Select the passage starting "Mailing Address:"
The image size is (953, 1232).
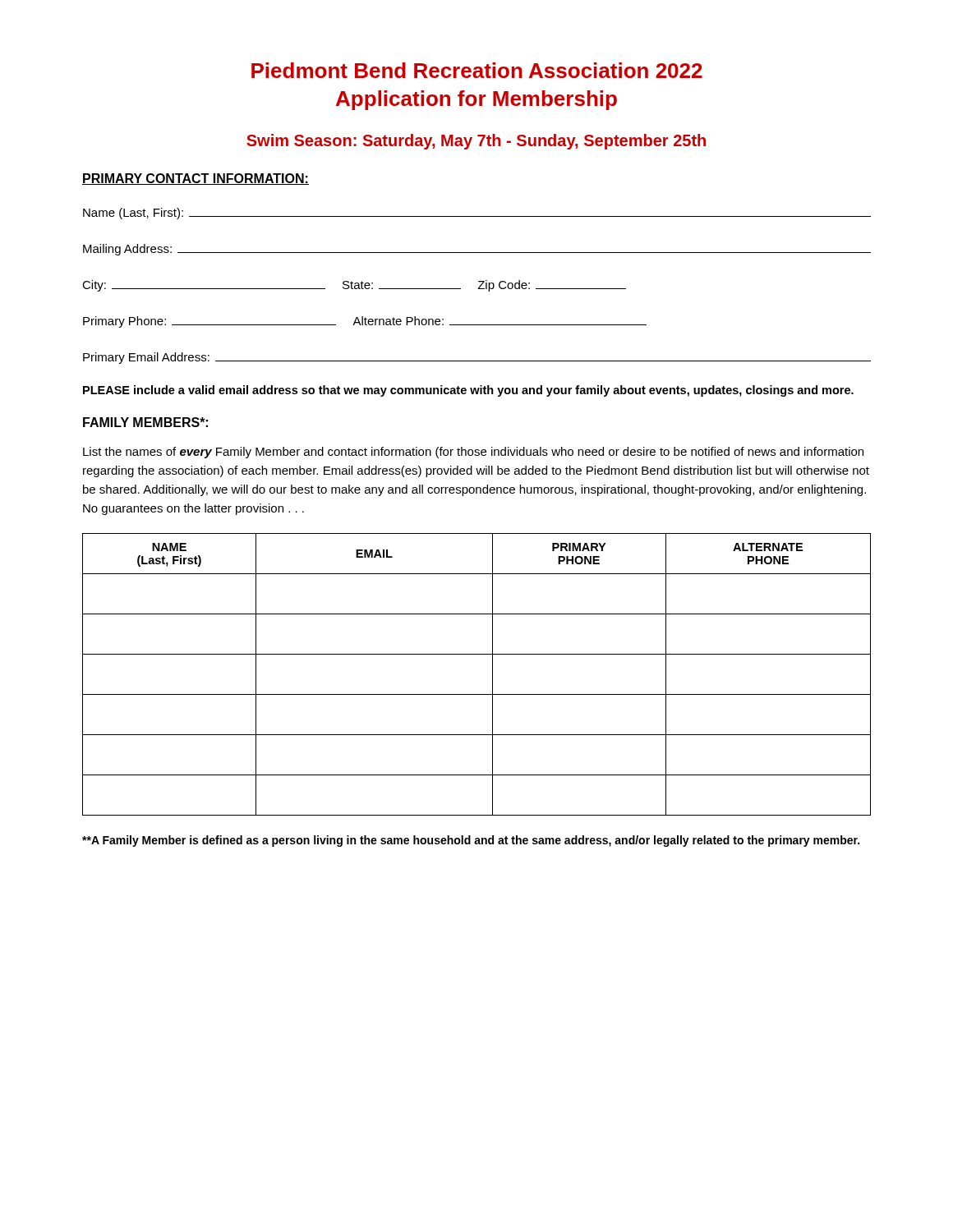(x=476, y=246)
